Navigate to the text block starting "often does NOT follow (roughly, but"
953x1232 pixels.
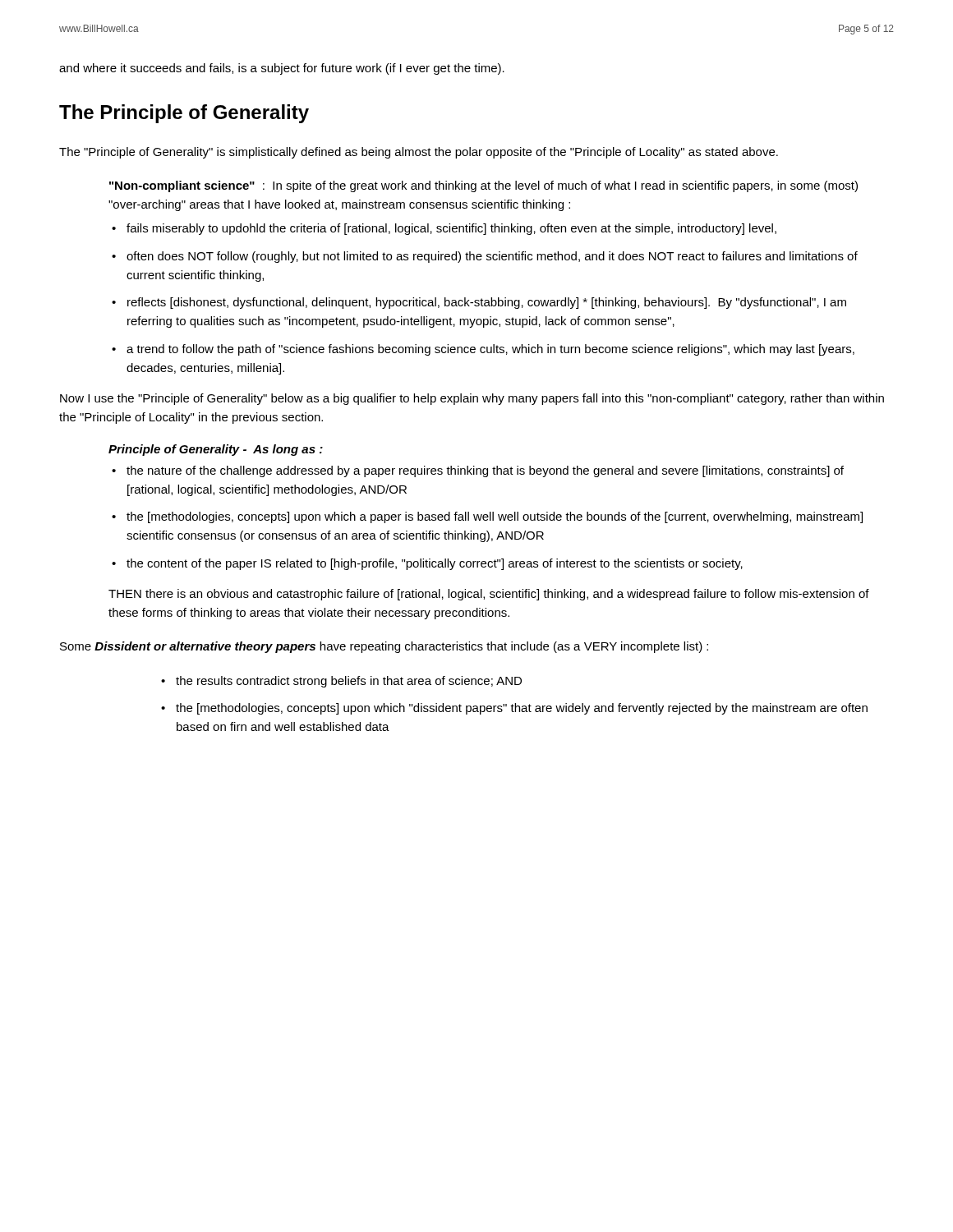(492, 265)
